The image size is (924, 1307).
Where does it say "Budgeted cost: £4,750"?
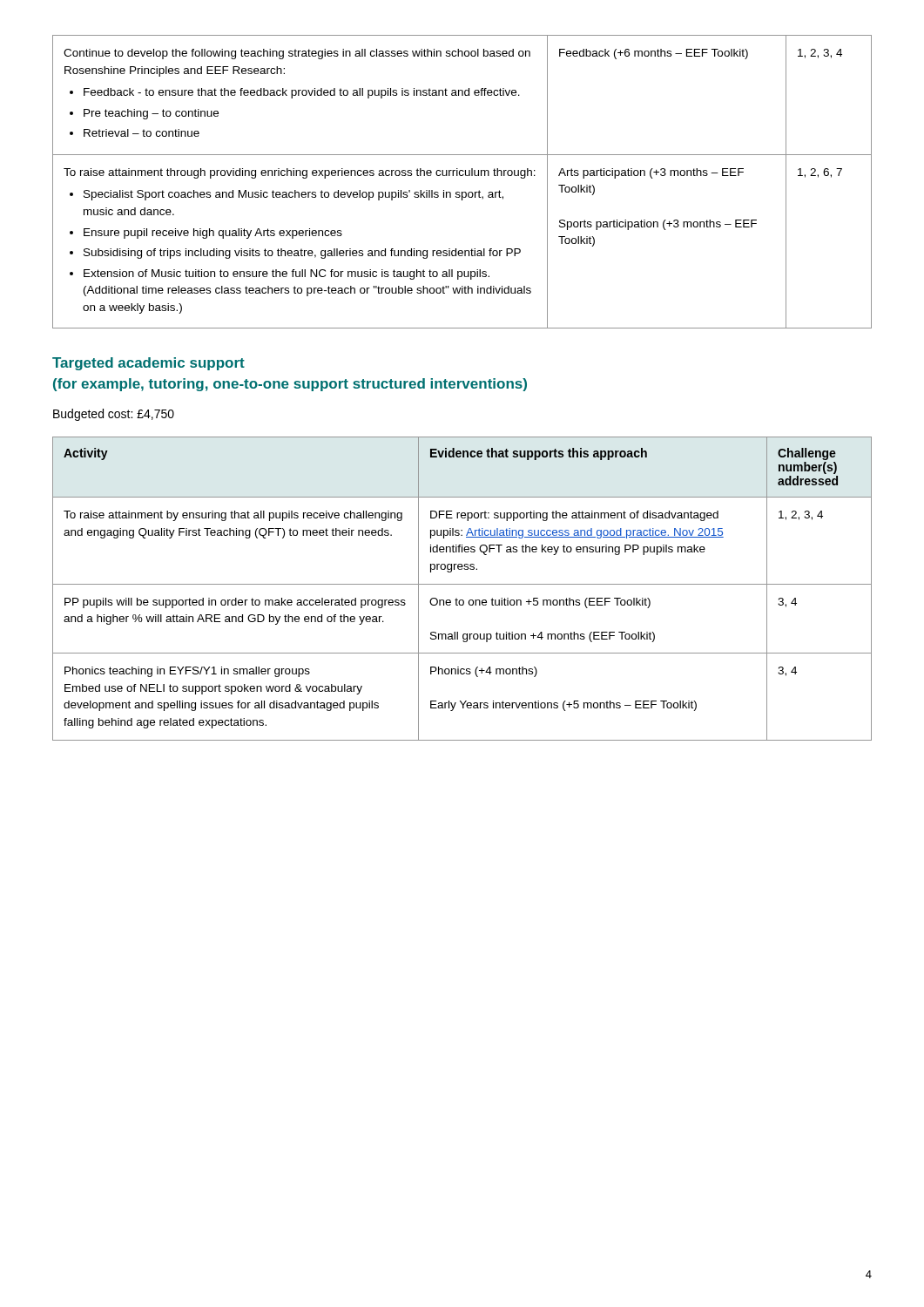[x=114, y=415]
